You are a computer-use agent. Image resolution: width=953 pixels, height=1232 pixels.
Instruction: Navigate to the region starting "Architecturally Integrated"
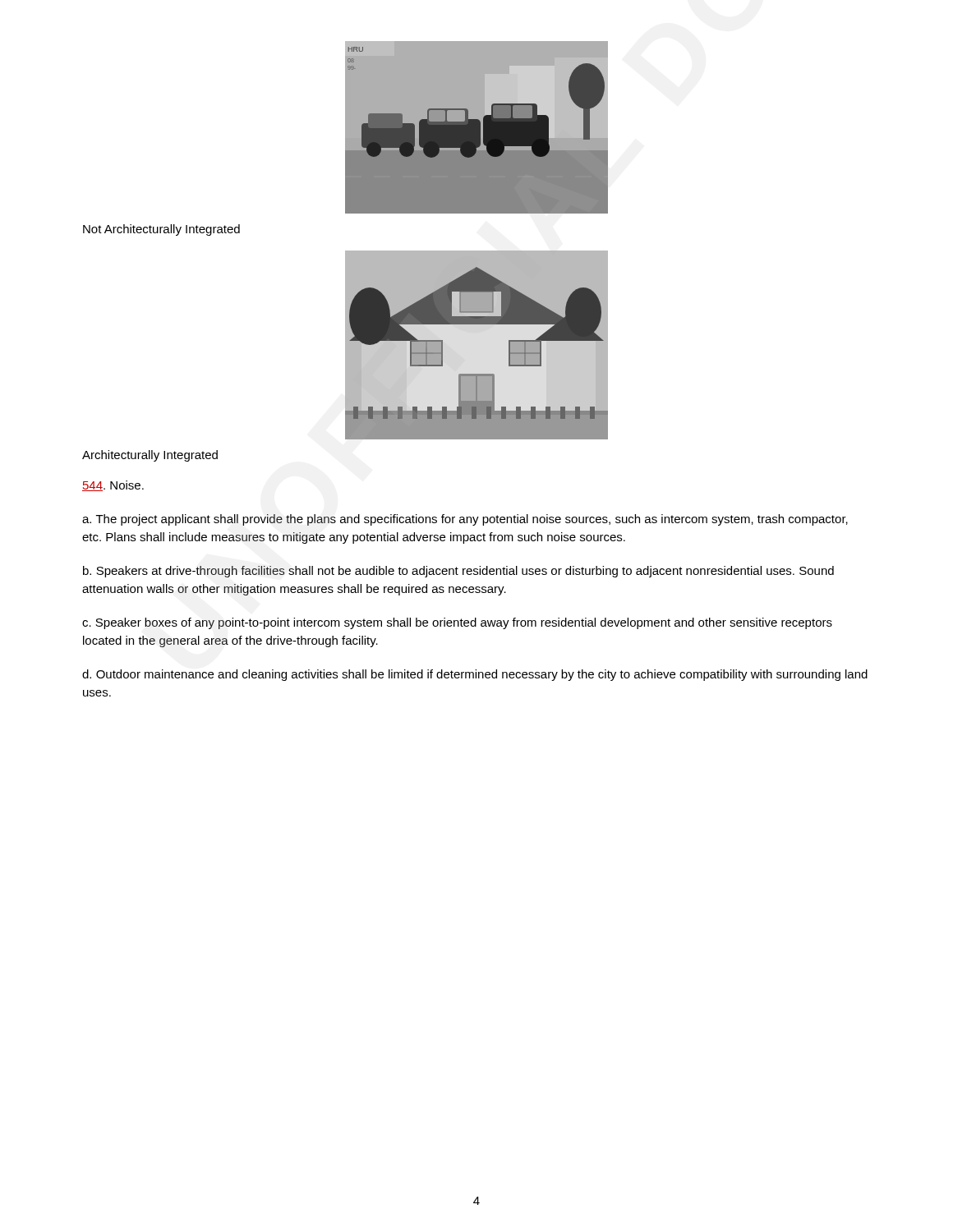(x=150, y=455)
